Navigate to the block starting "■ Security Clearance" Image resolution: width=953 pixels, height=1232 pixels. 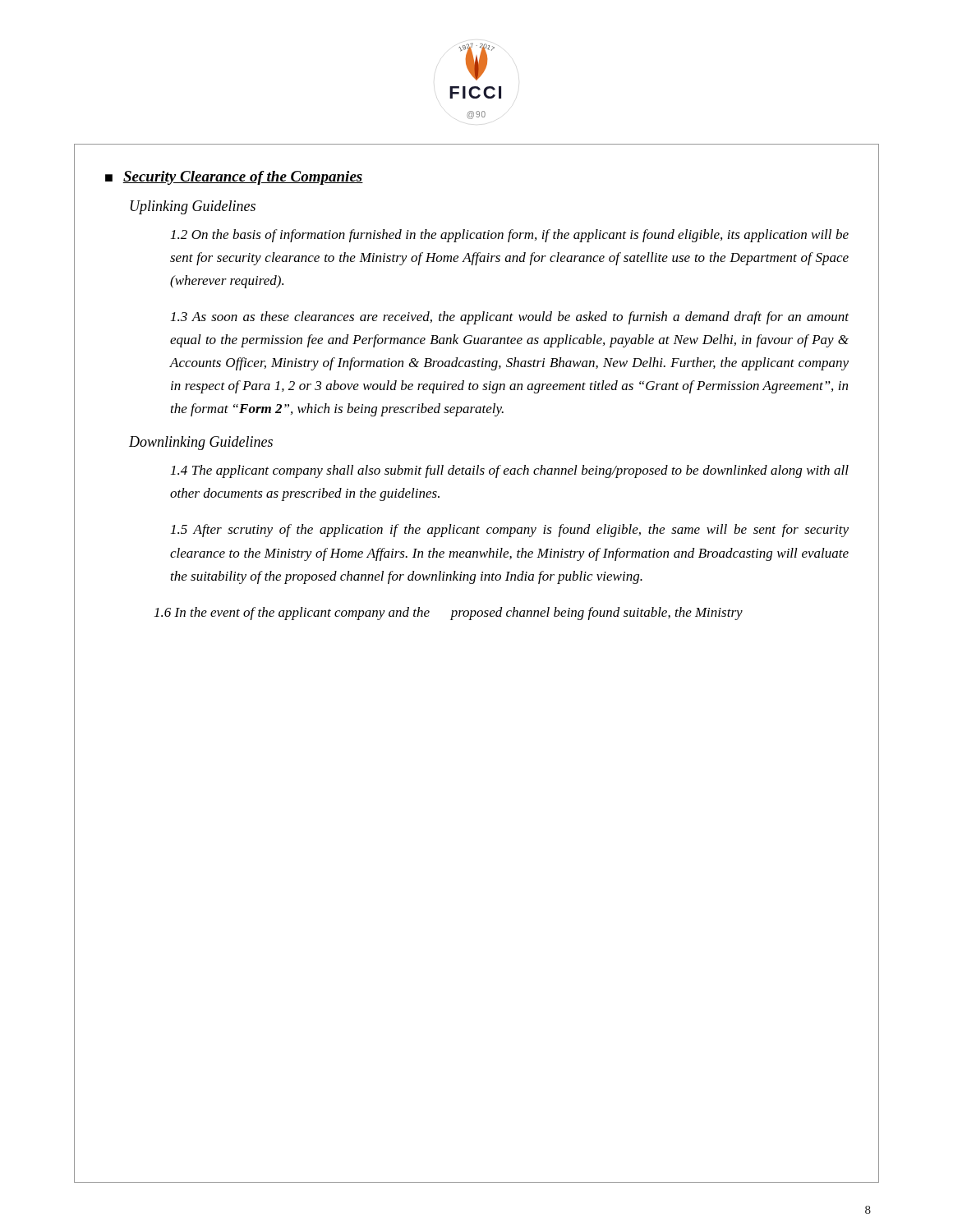(x=233, y=177)
